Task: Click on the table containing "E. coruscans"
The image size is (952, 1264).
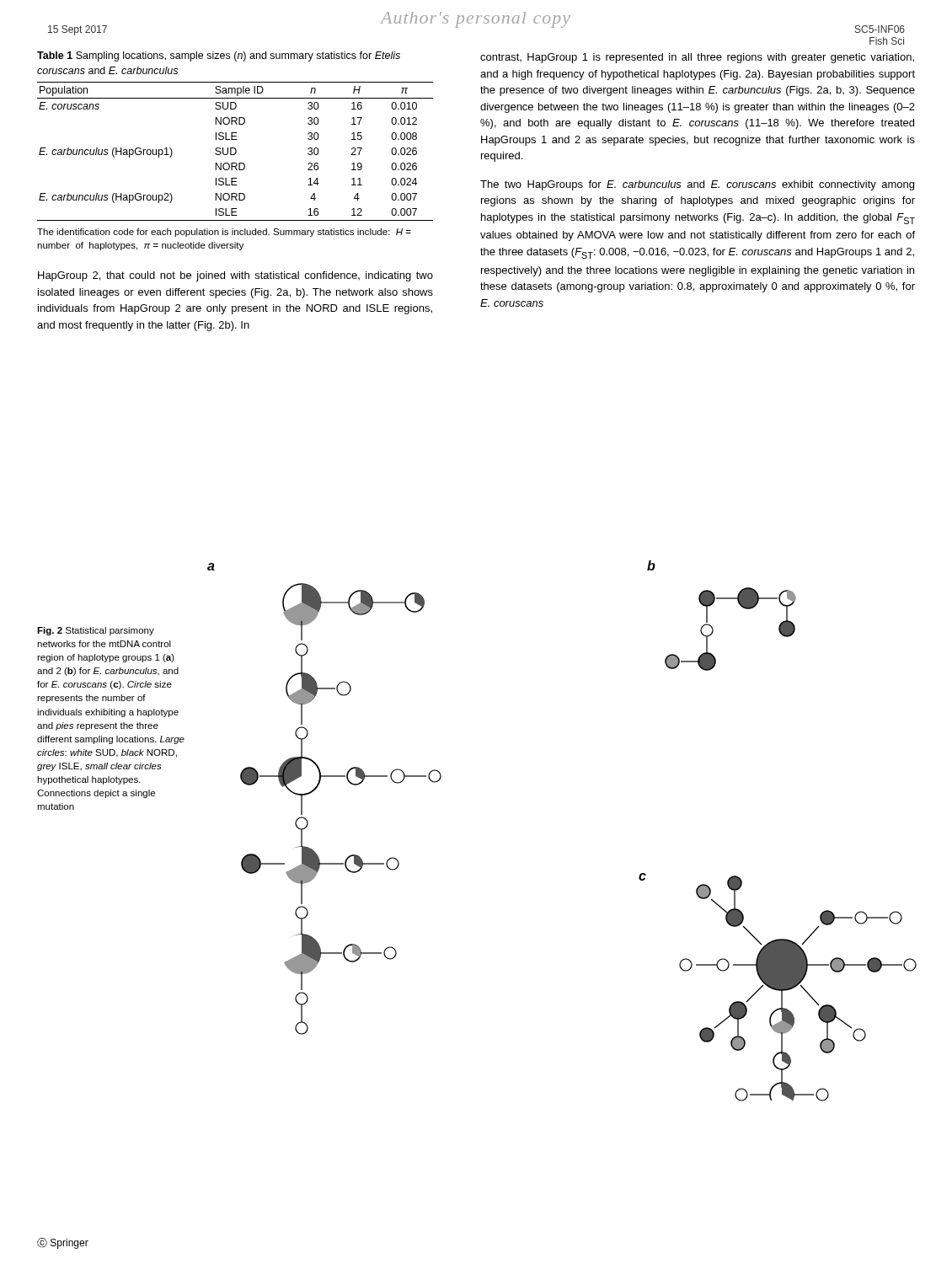Action: tap(235, 151)
